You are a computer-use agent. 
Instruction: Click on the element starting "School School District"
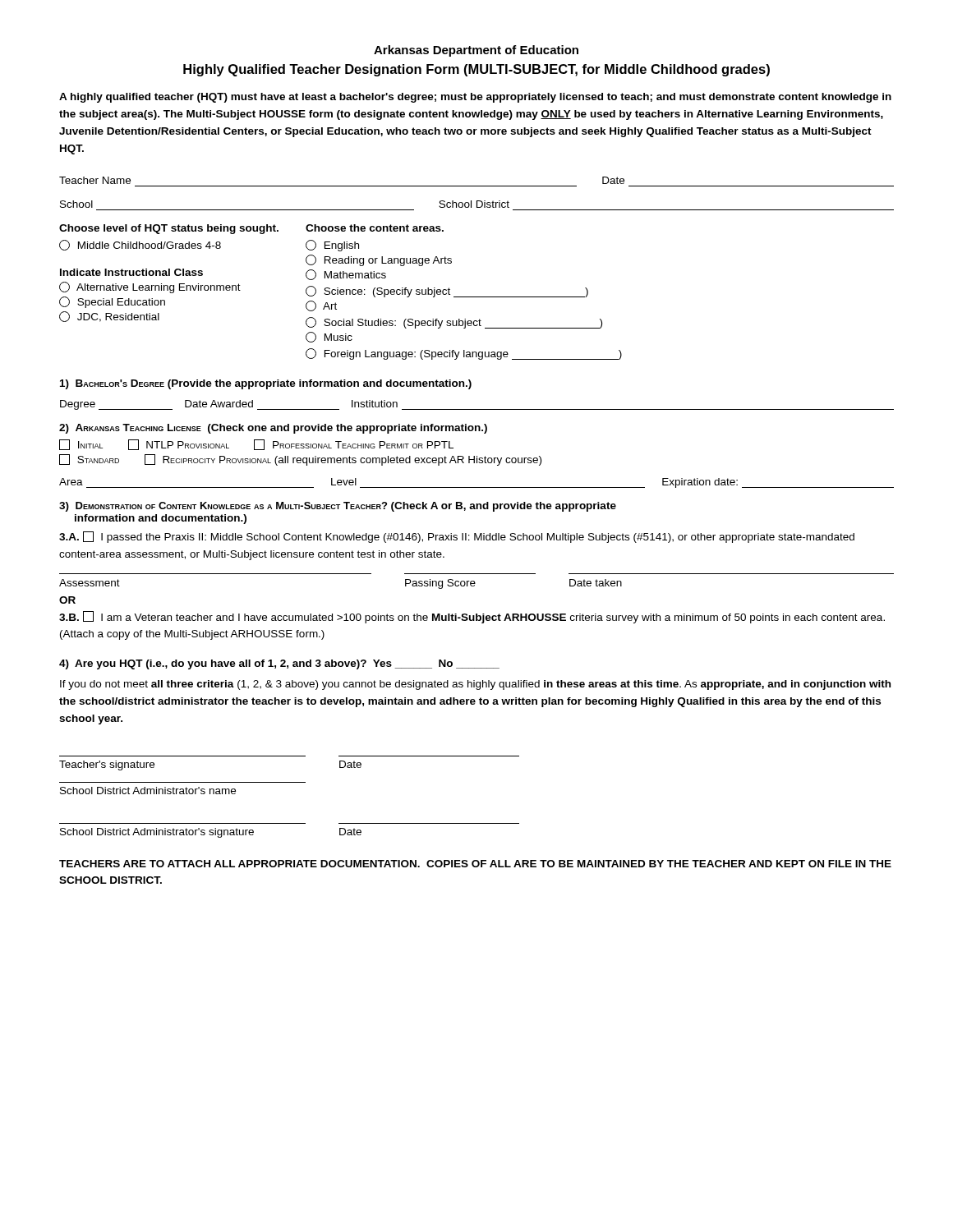click(476, 202)
